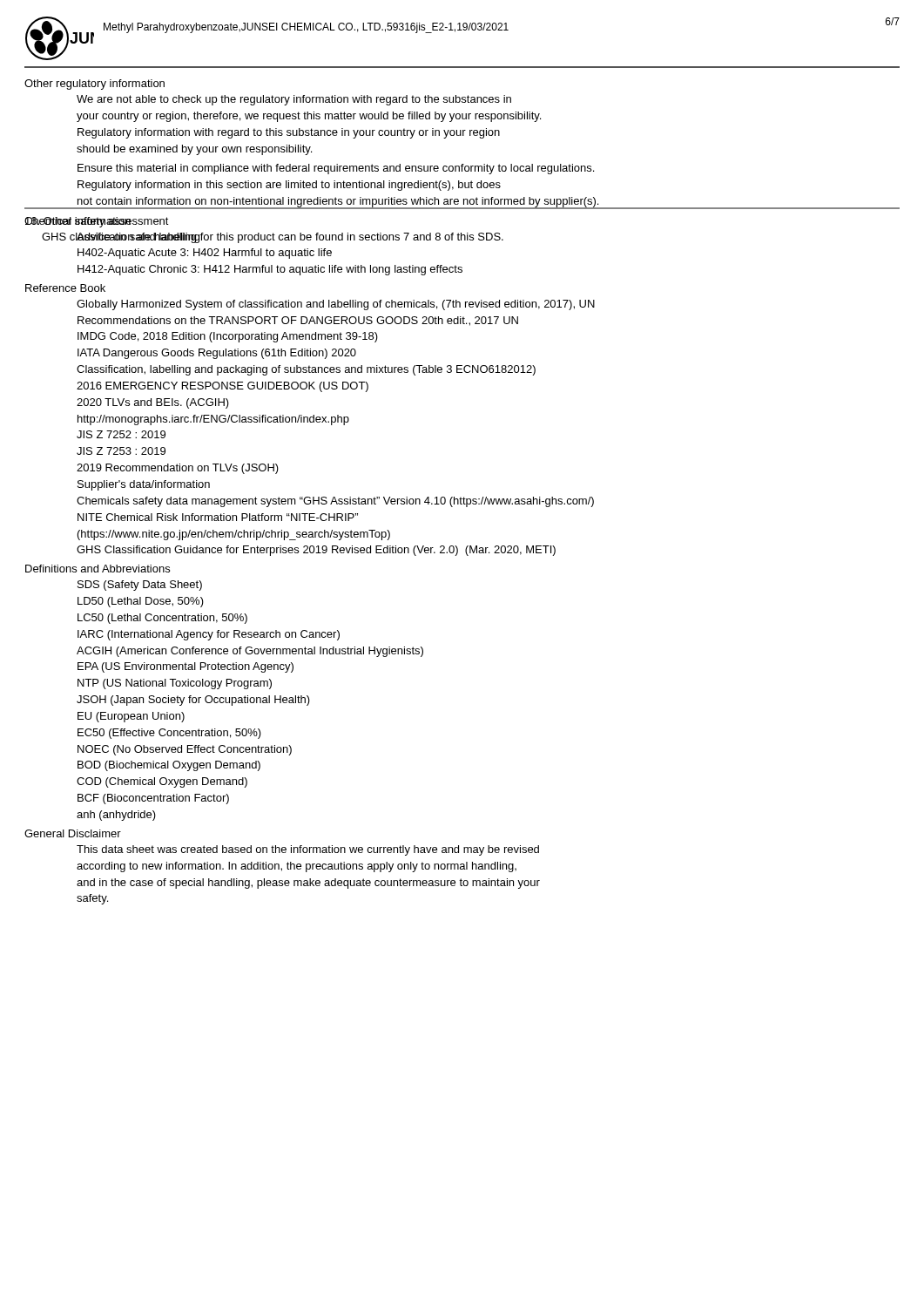This screenshot has width=924, height=1307.
Task: Find the text starting "General Disclaimer"
Action: [73, 833]
